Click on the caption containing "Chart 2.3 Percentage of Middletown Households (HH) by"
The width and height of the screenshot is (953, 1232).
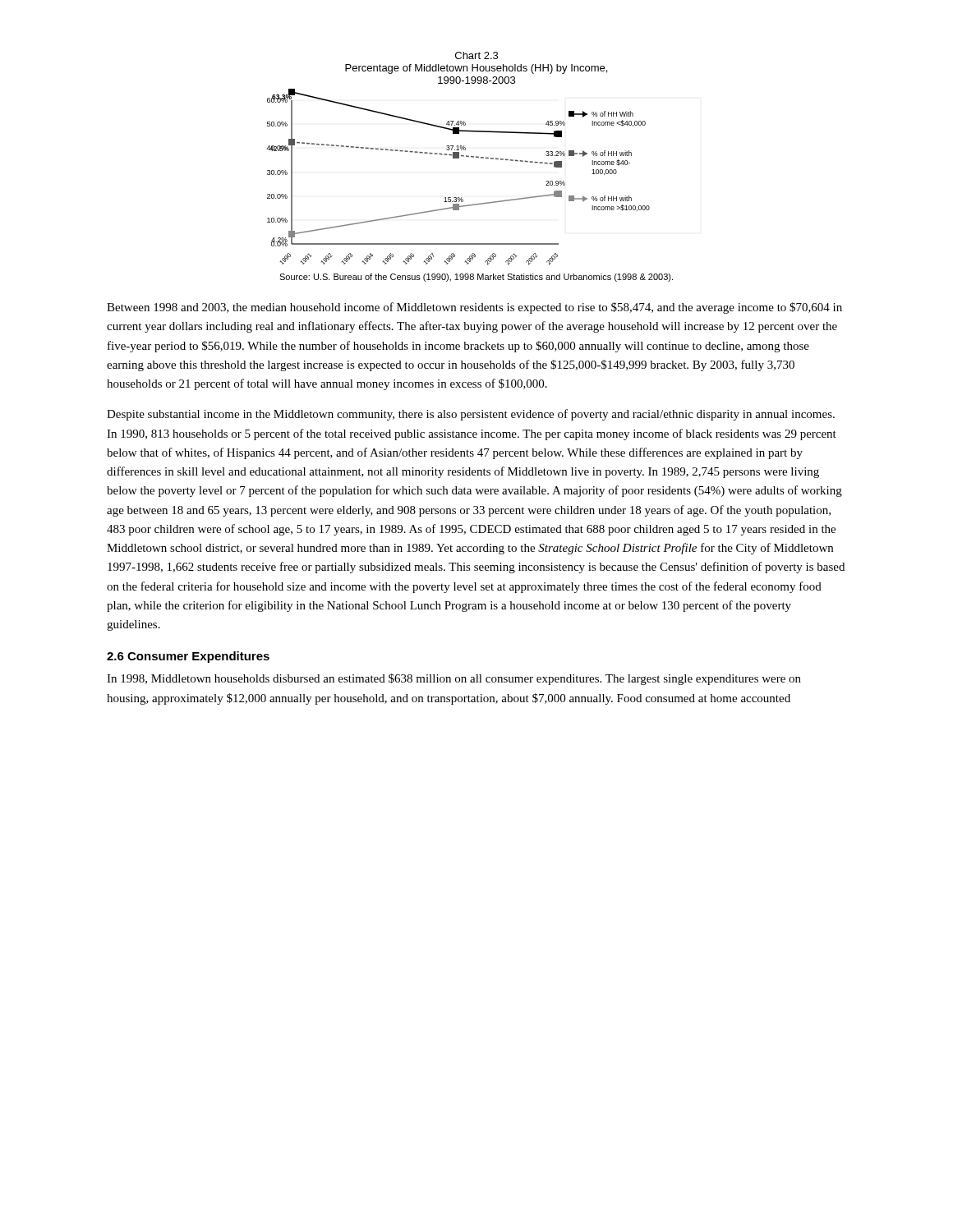coord(476,68)
